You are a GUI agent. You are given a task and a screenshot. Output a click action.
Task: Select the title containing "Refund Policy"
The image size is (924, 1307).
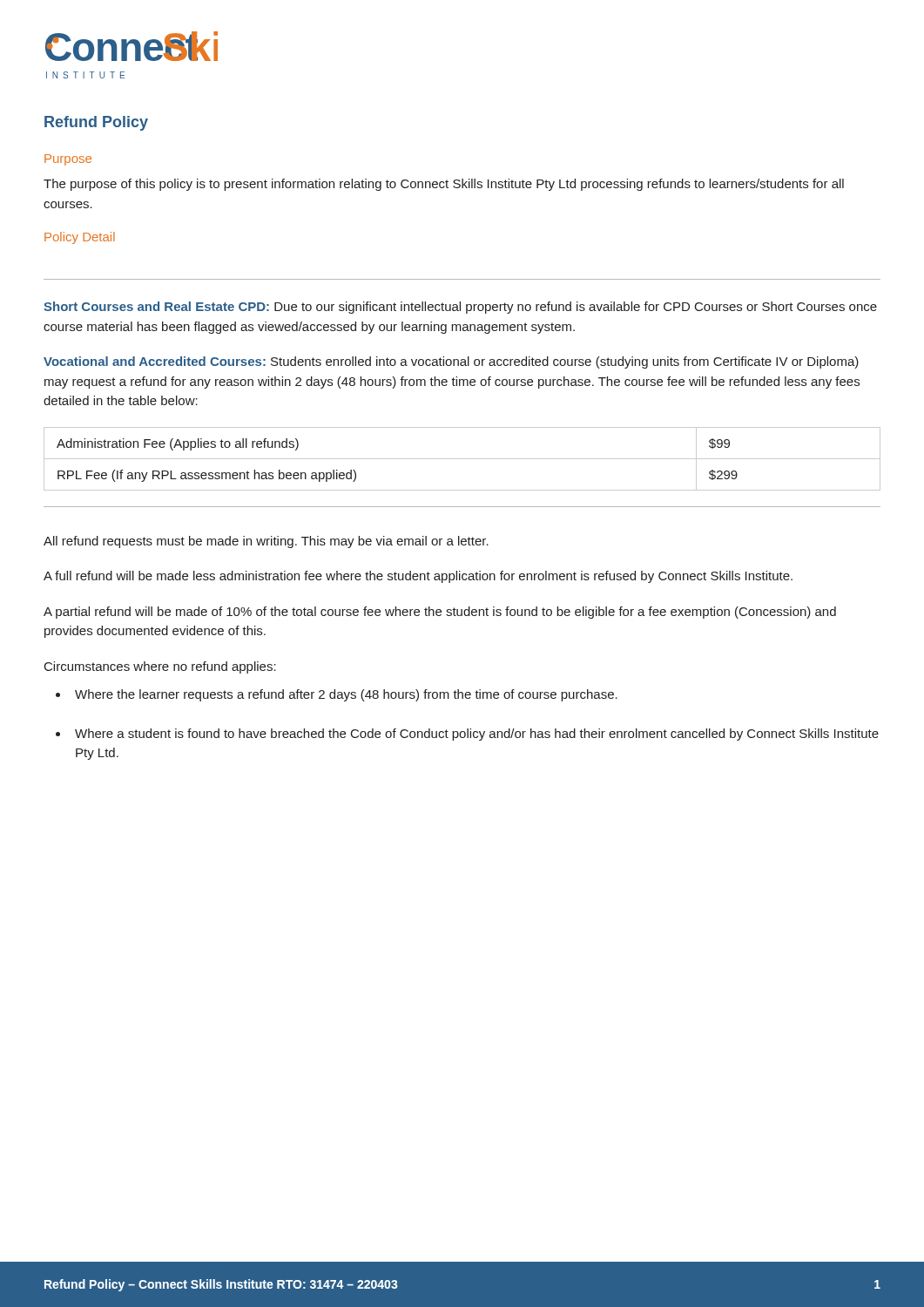pos(96,122)
